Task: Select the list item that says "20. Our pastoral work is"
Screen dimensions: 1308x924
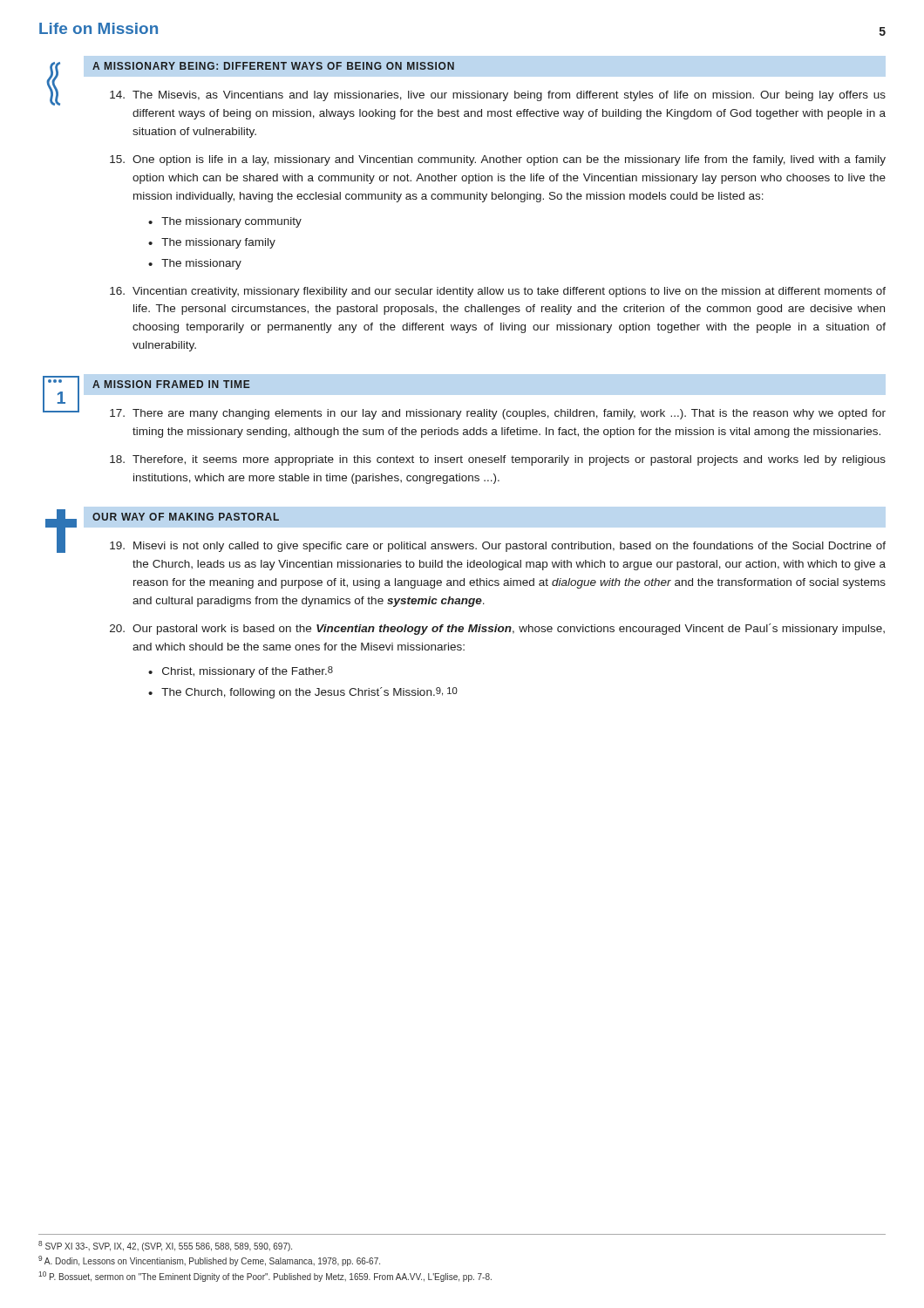Action: coord(485,638)
